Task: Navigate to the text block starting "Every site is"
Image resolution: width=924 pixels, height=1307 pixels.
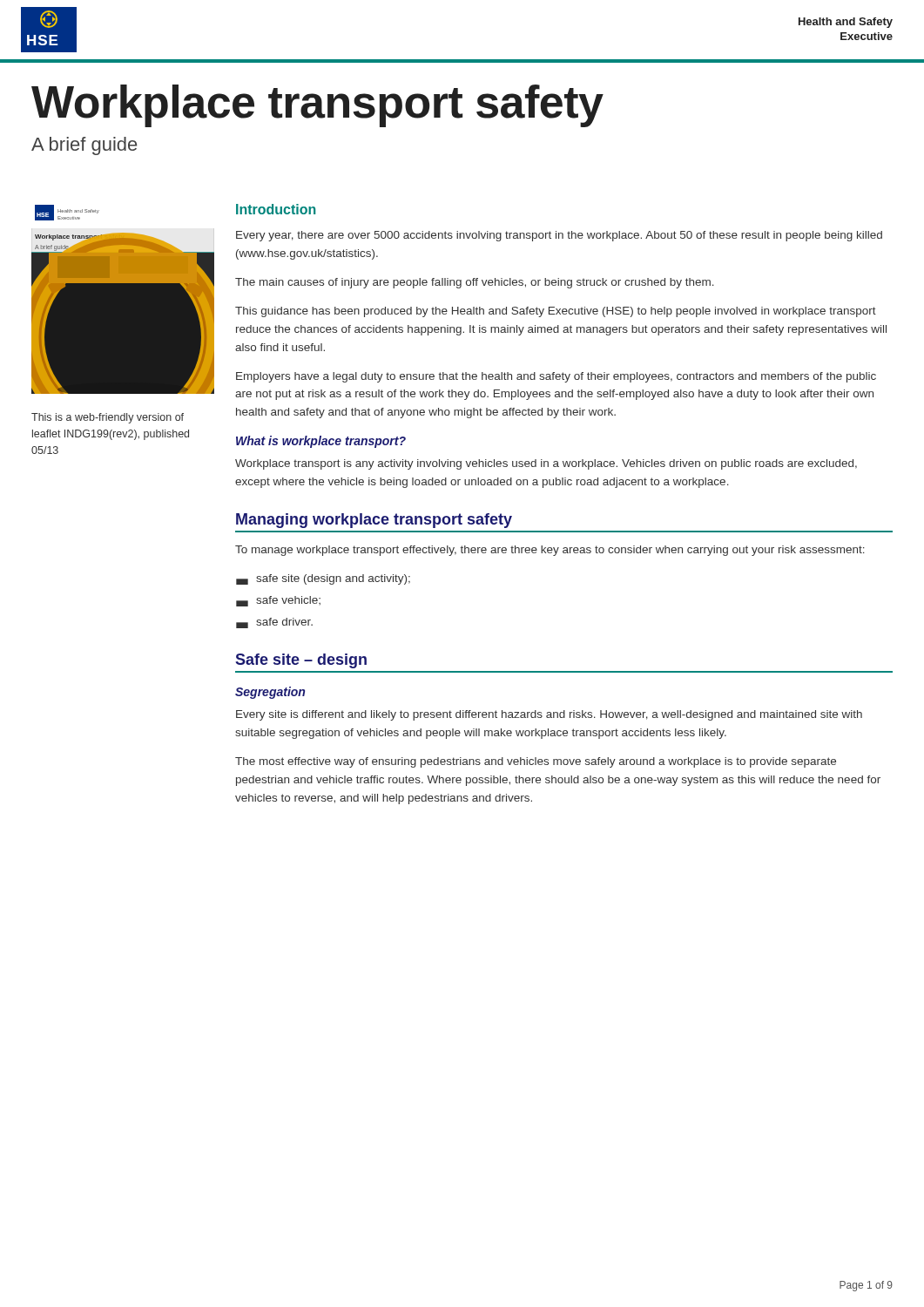Action: pyautogui.click(x=564, y=724)
